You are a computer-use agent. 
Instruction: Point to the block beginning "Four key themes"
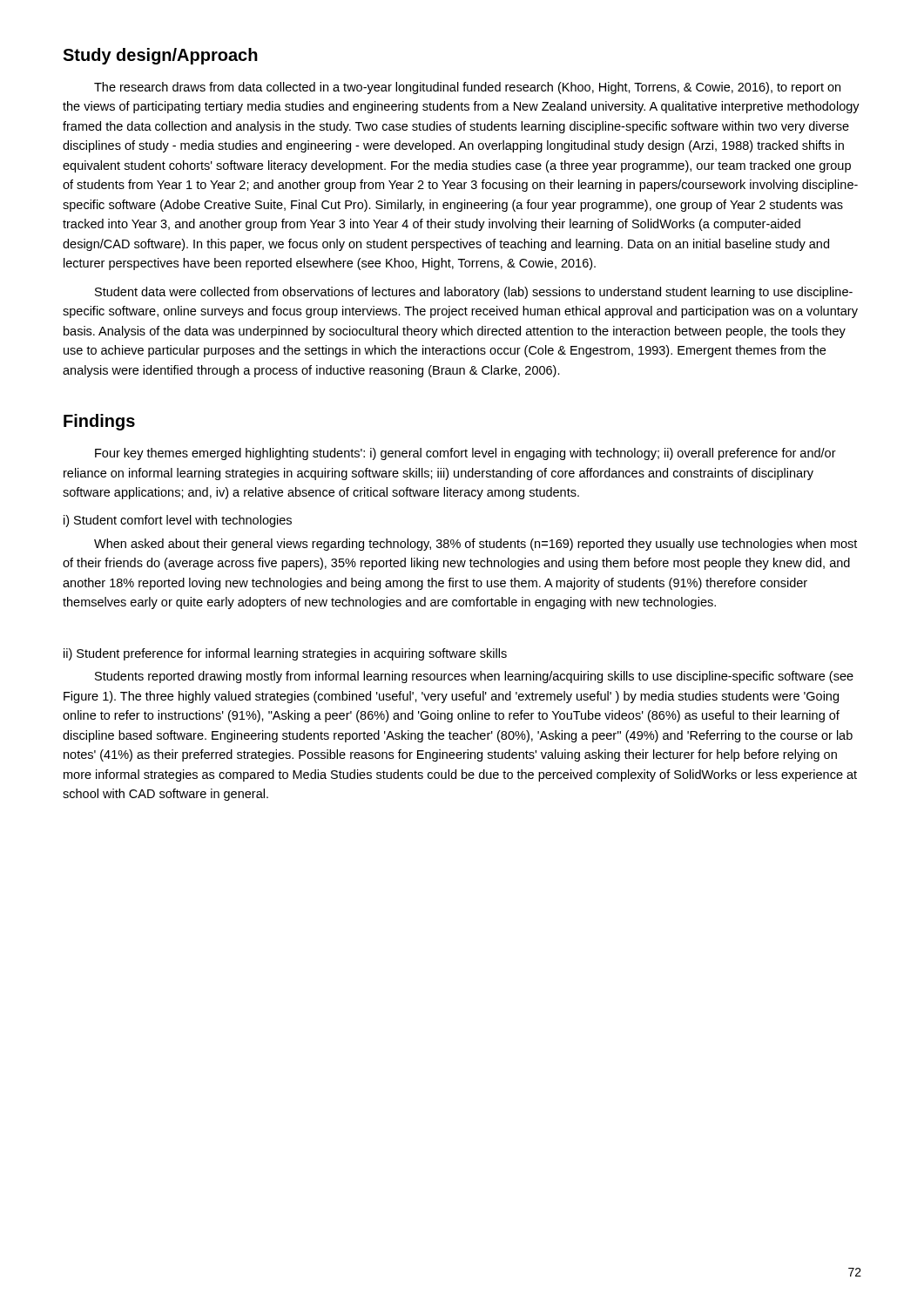(x=462, y=473)
